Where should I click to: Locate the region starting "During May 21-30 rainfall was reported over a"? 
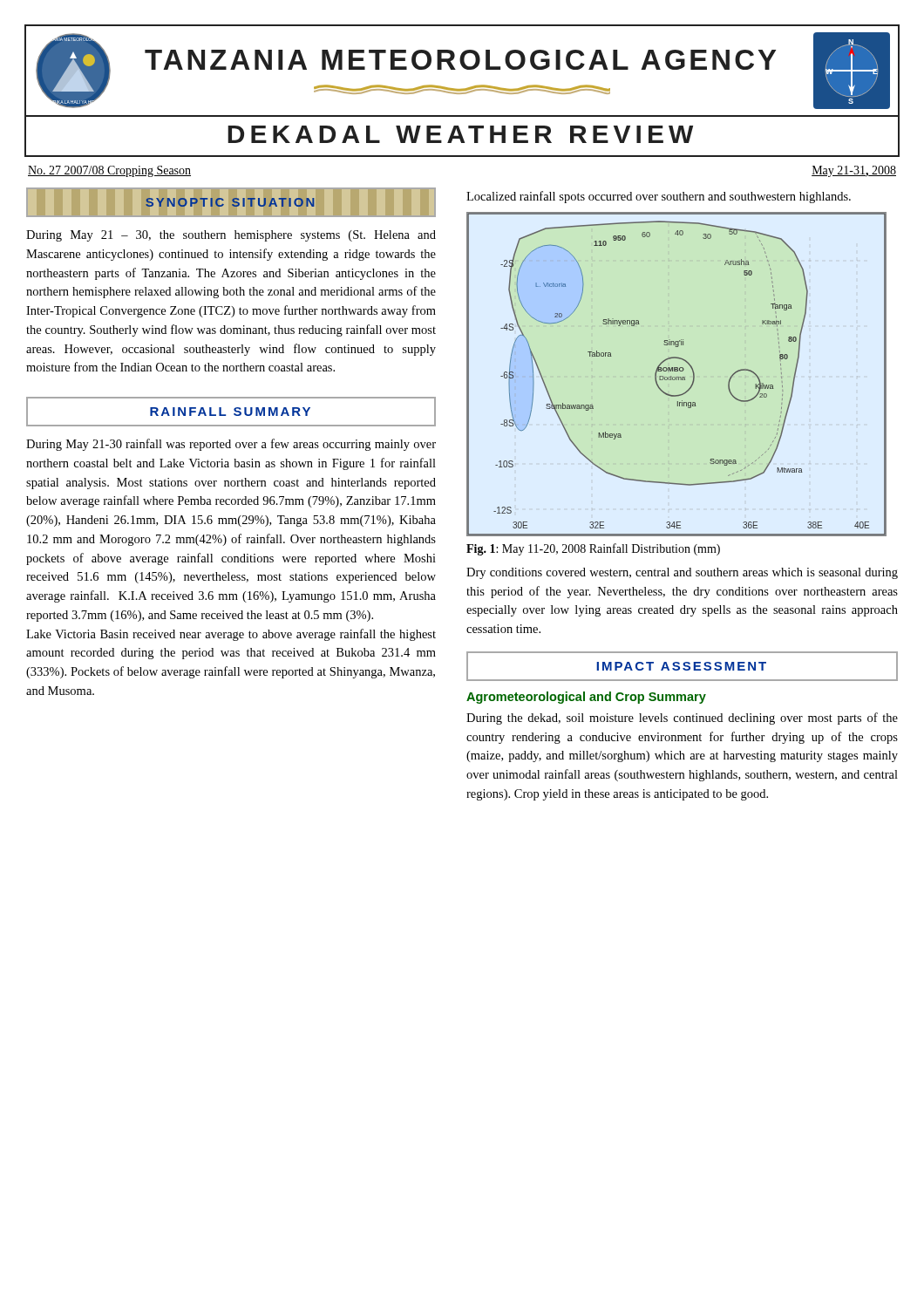click(x=231, y=567)
